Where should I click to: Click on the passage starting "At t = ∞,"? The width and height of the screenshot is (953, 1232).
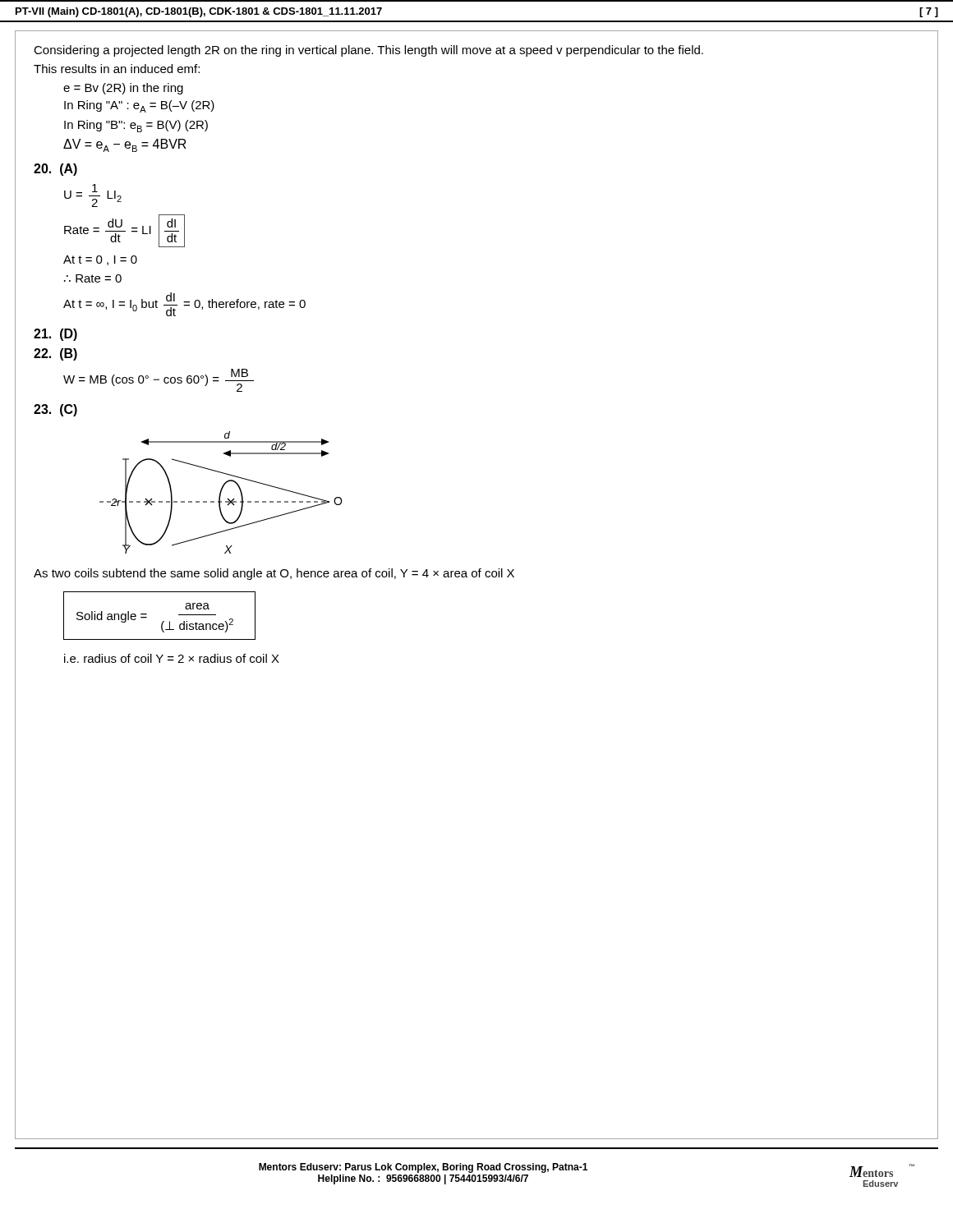[185, 305]
